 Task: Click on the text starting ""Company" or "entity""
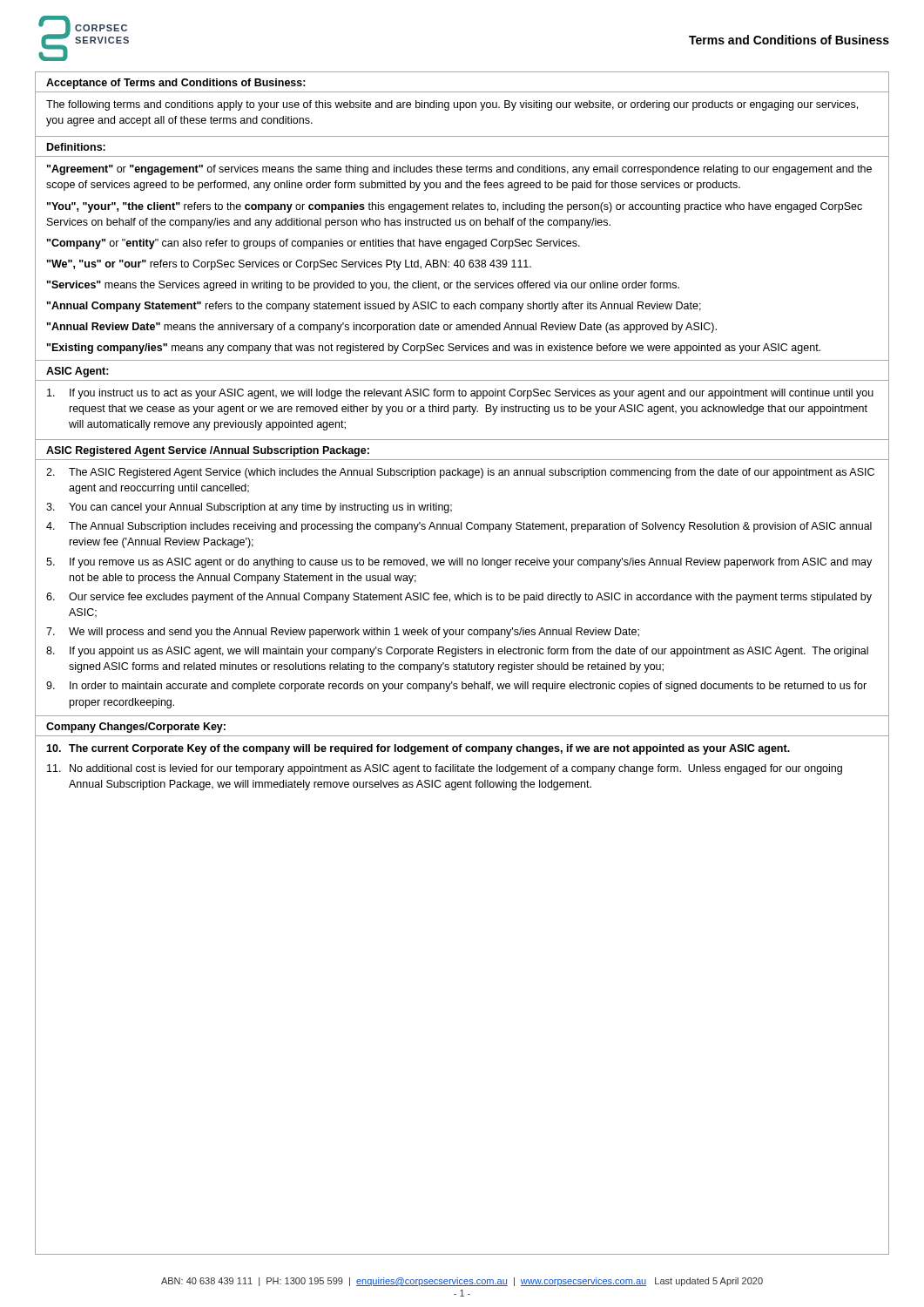coord(313,243)
